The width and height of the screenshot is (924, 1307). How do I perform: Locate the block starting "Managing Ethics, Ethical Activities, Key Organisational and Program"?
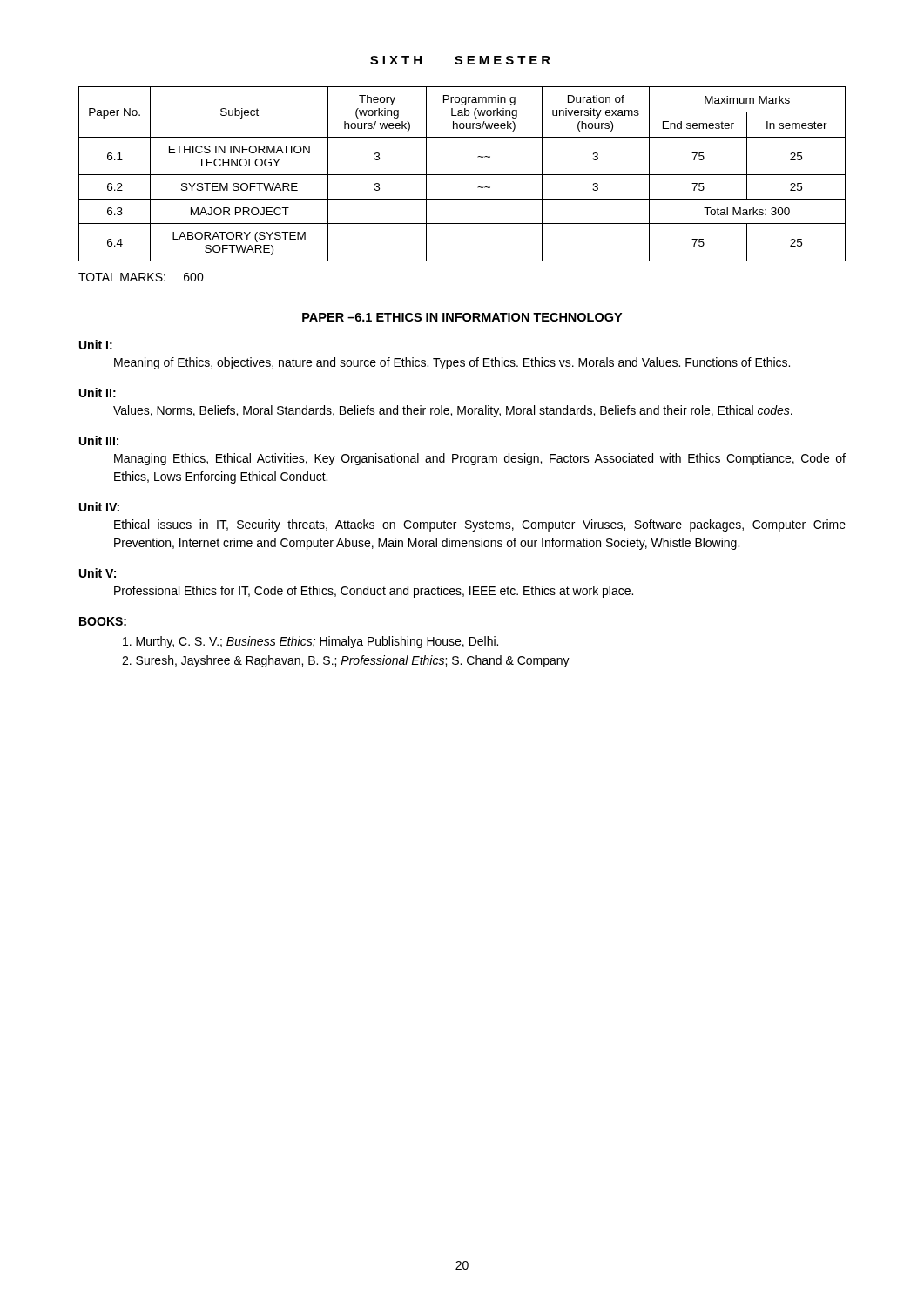479,467
